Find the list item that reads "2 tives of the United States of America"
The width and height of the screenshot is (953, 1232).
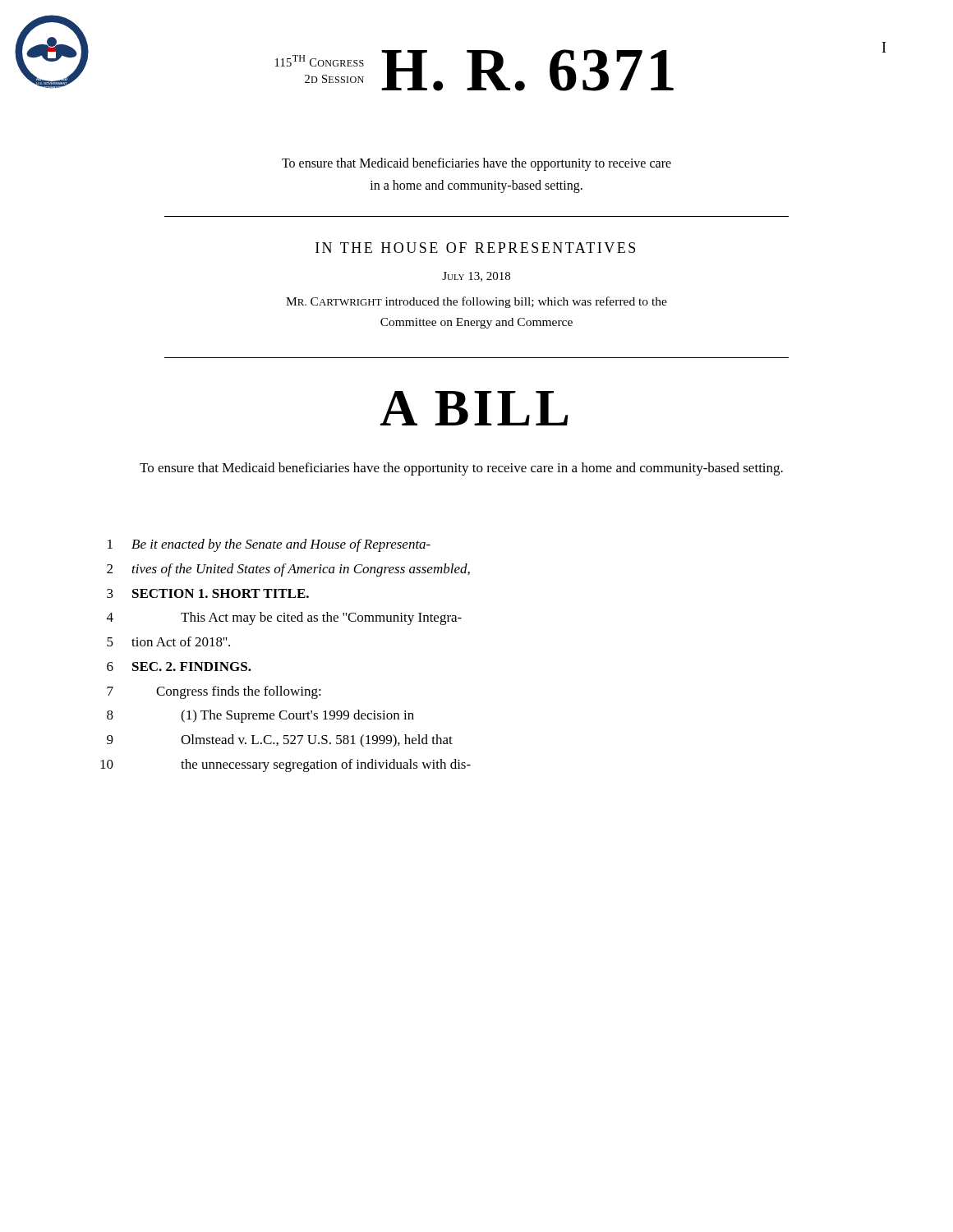pyautogui.click(x=288, y=570)
